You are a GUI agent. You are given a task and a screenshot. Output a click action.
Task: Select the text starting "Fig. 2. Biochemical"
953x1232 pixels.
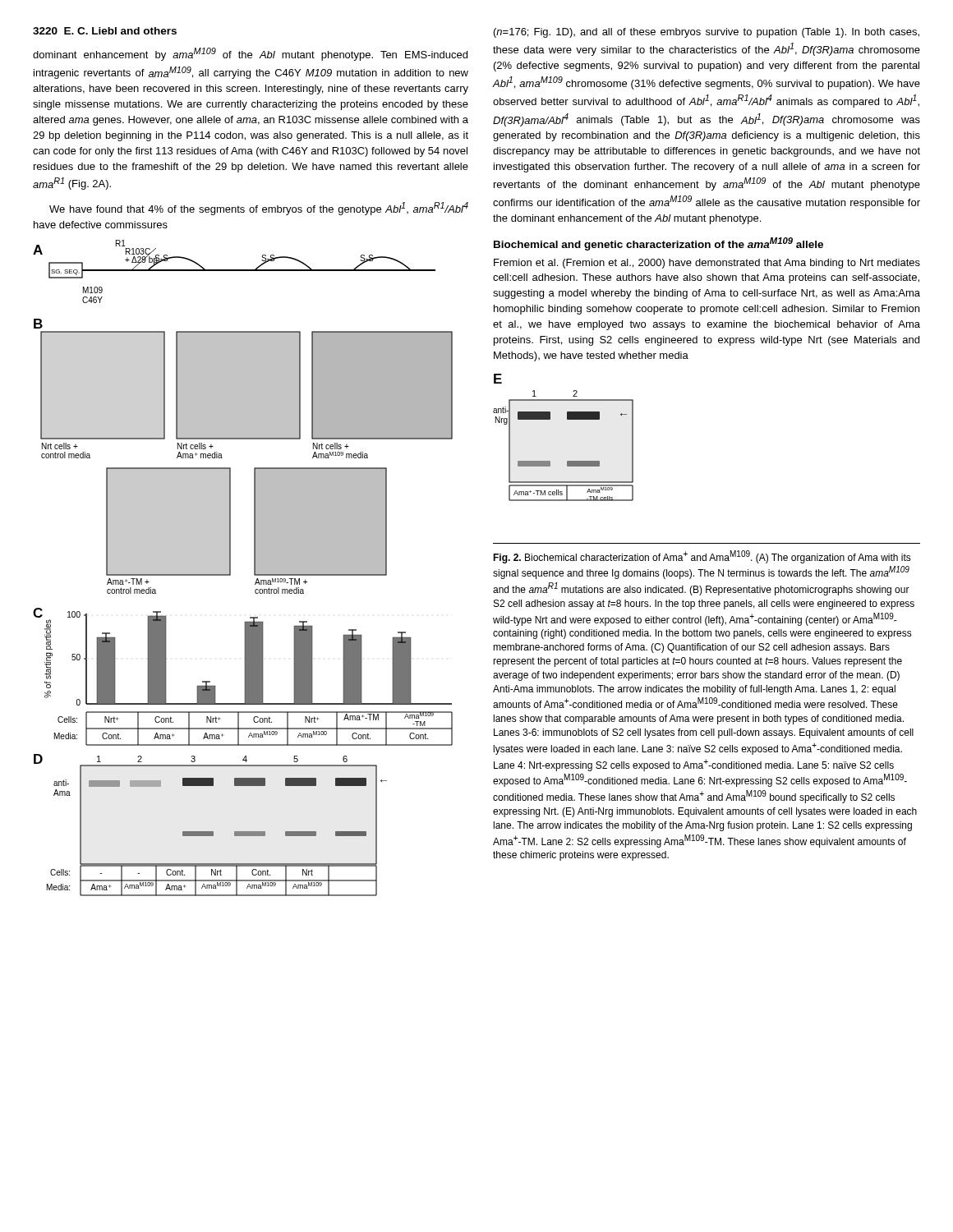point(705,705)
